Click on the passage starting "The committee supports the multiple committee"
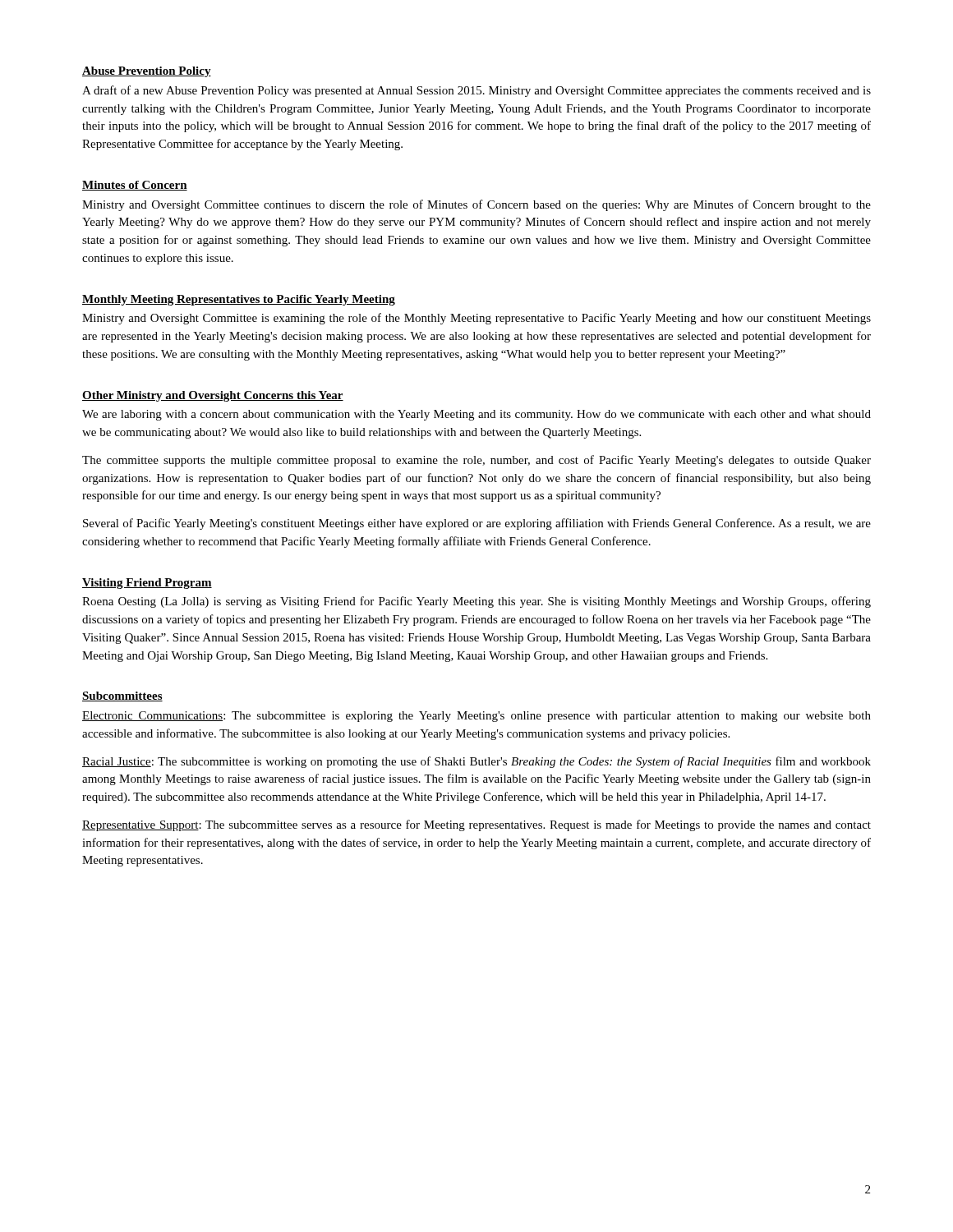953x1232 pixels. [476, 478]
